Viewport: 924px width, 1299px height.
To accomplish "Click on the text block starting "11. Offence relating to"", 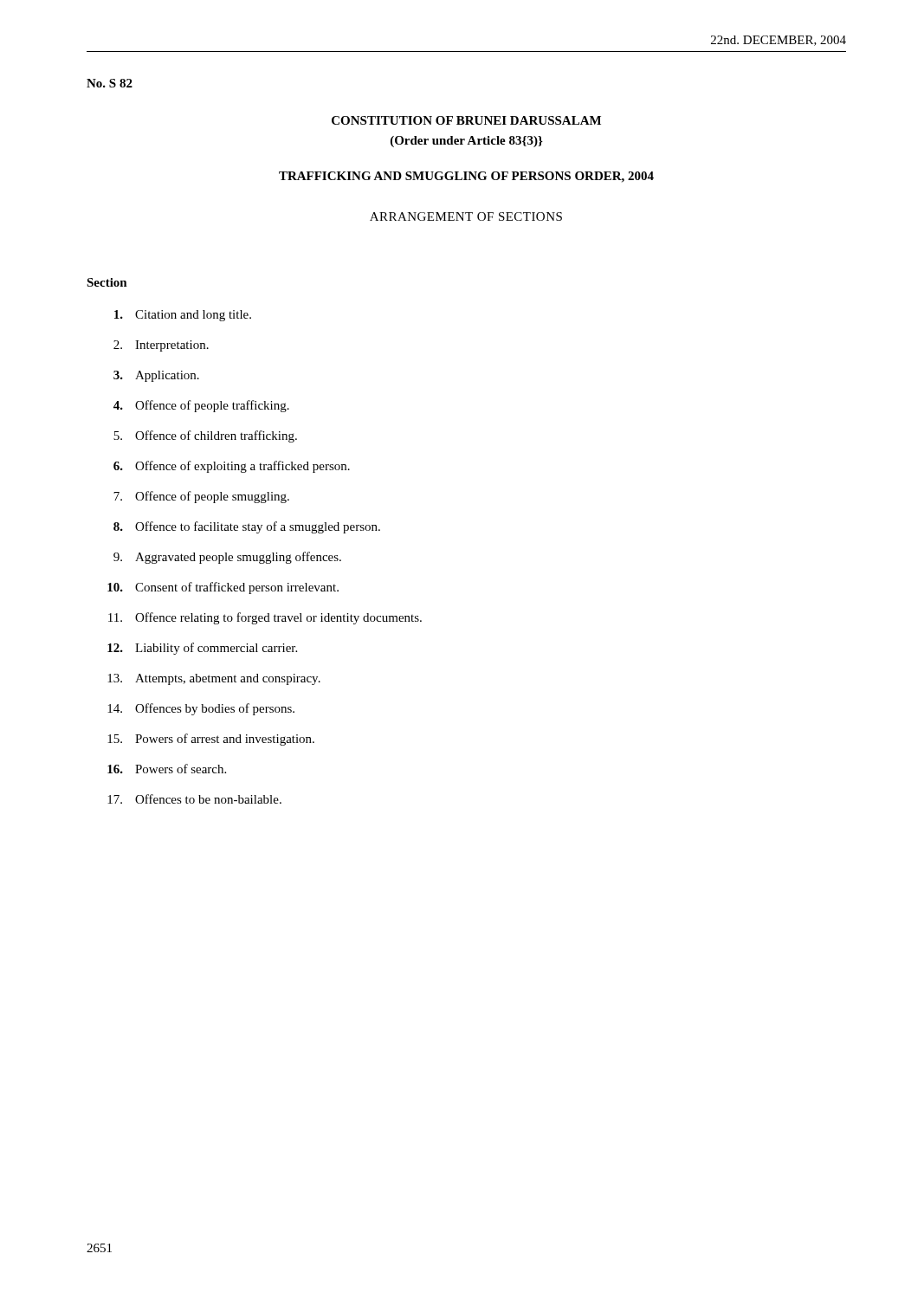I will tap(265, 618).
